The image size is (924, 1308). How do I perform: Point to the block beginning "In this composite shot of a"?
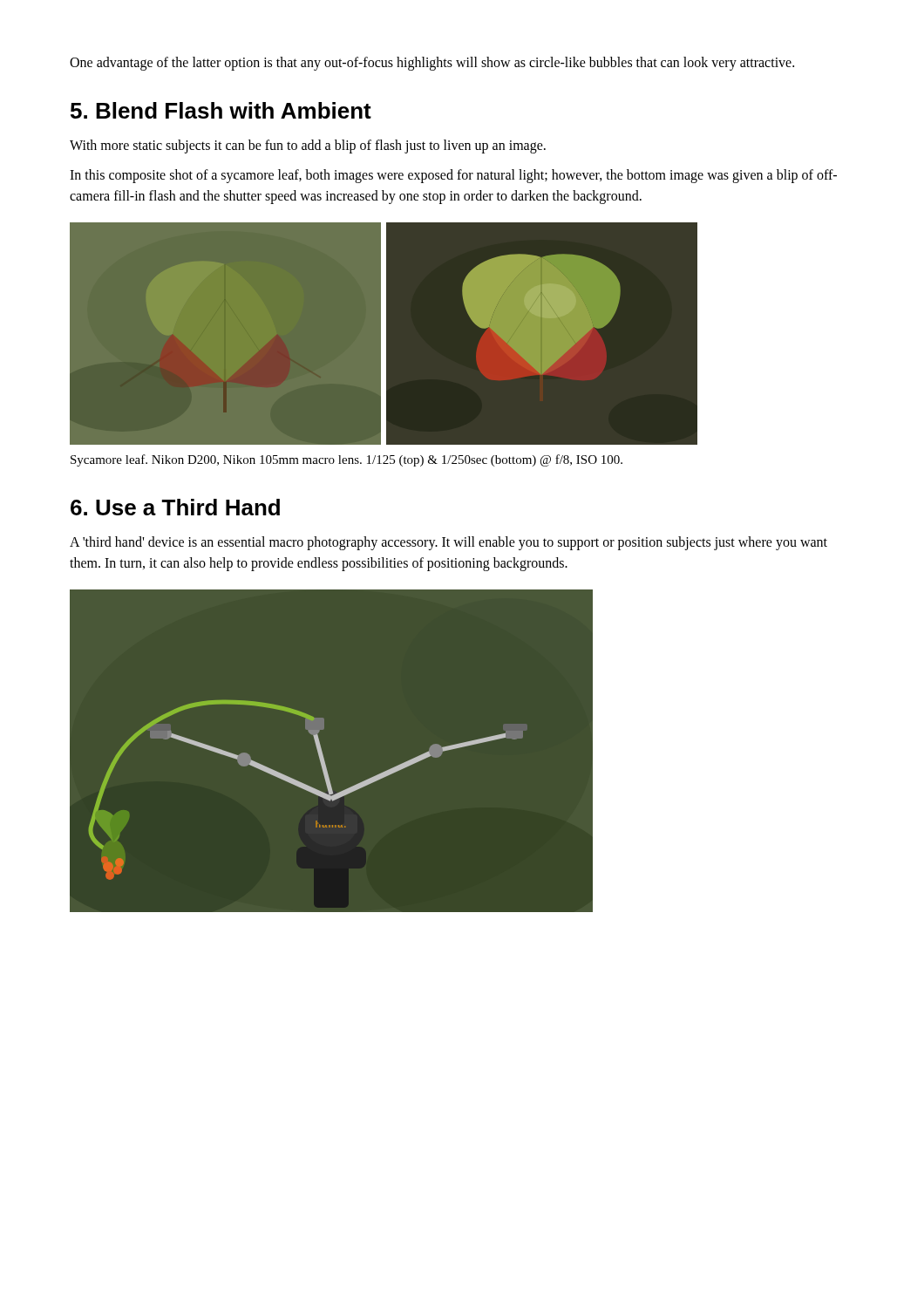coord(454,185)
